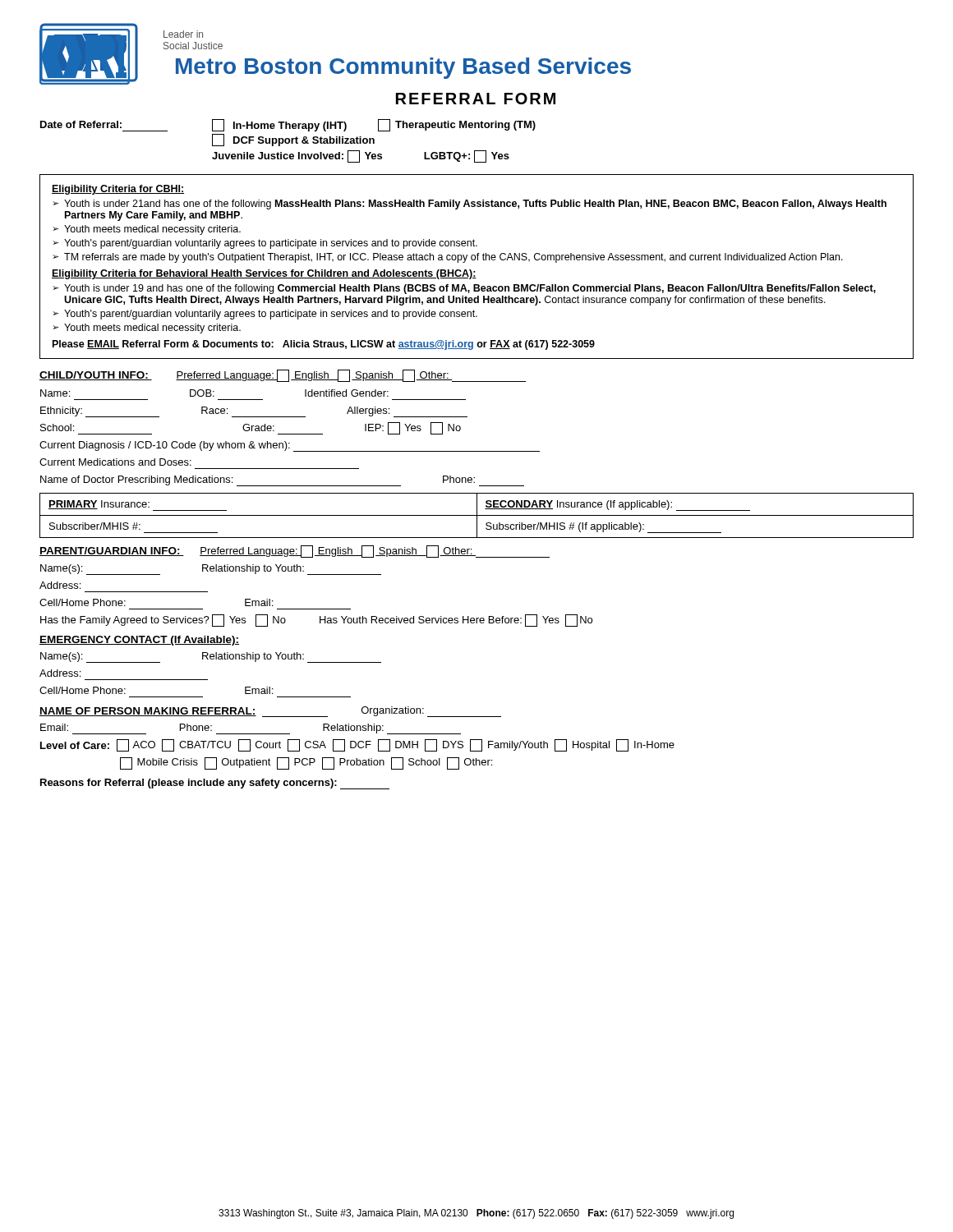
Task: Where is the passage that starts "Please EMAIL Referral Form & Documents to:"?
Action: 323,344
